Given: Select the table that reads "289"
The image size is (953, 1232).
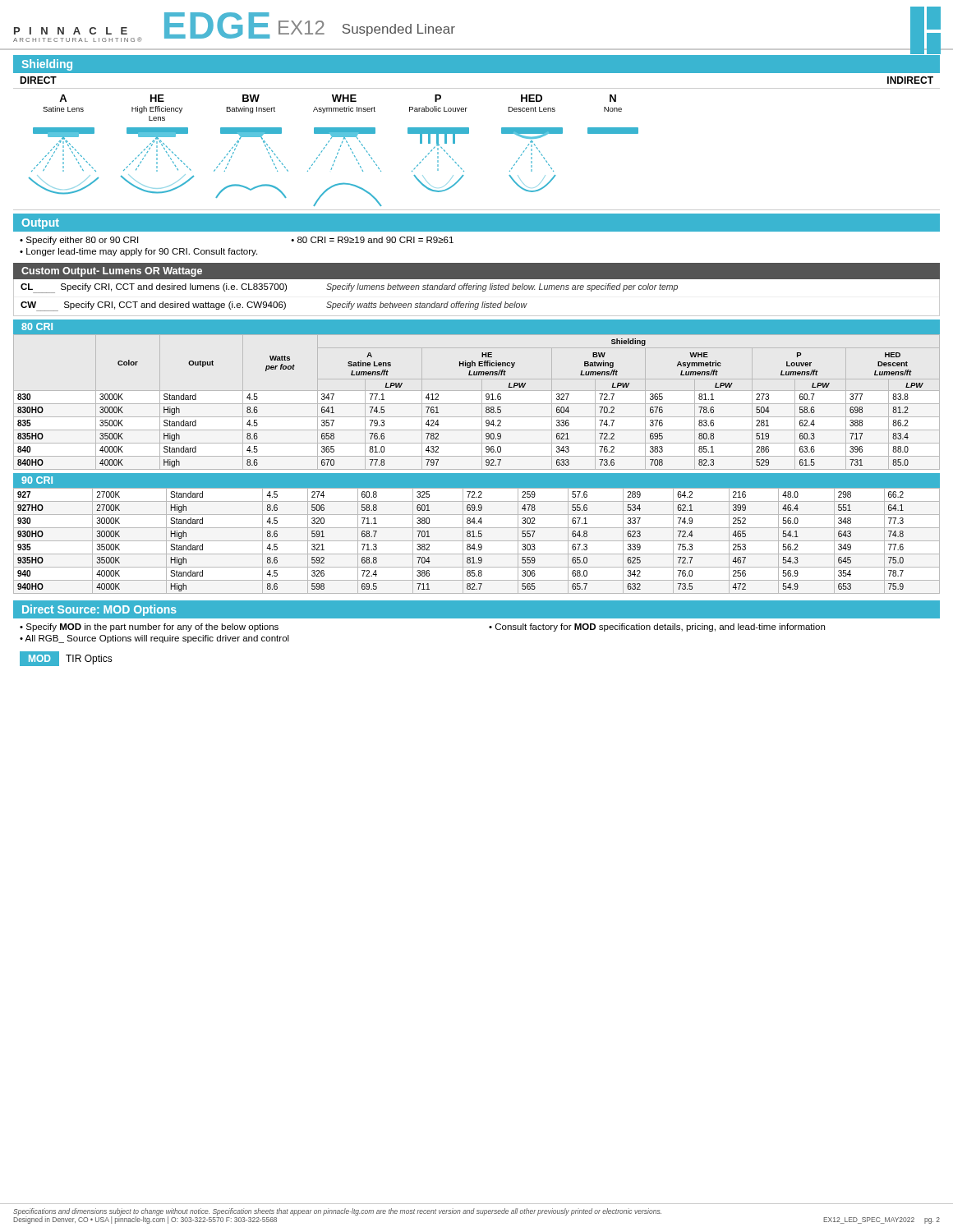Looking at the screenshot, I should click(476, 540).
